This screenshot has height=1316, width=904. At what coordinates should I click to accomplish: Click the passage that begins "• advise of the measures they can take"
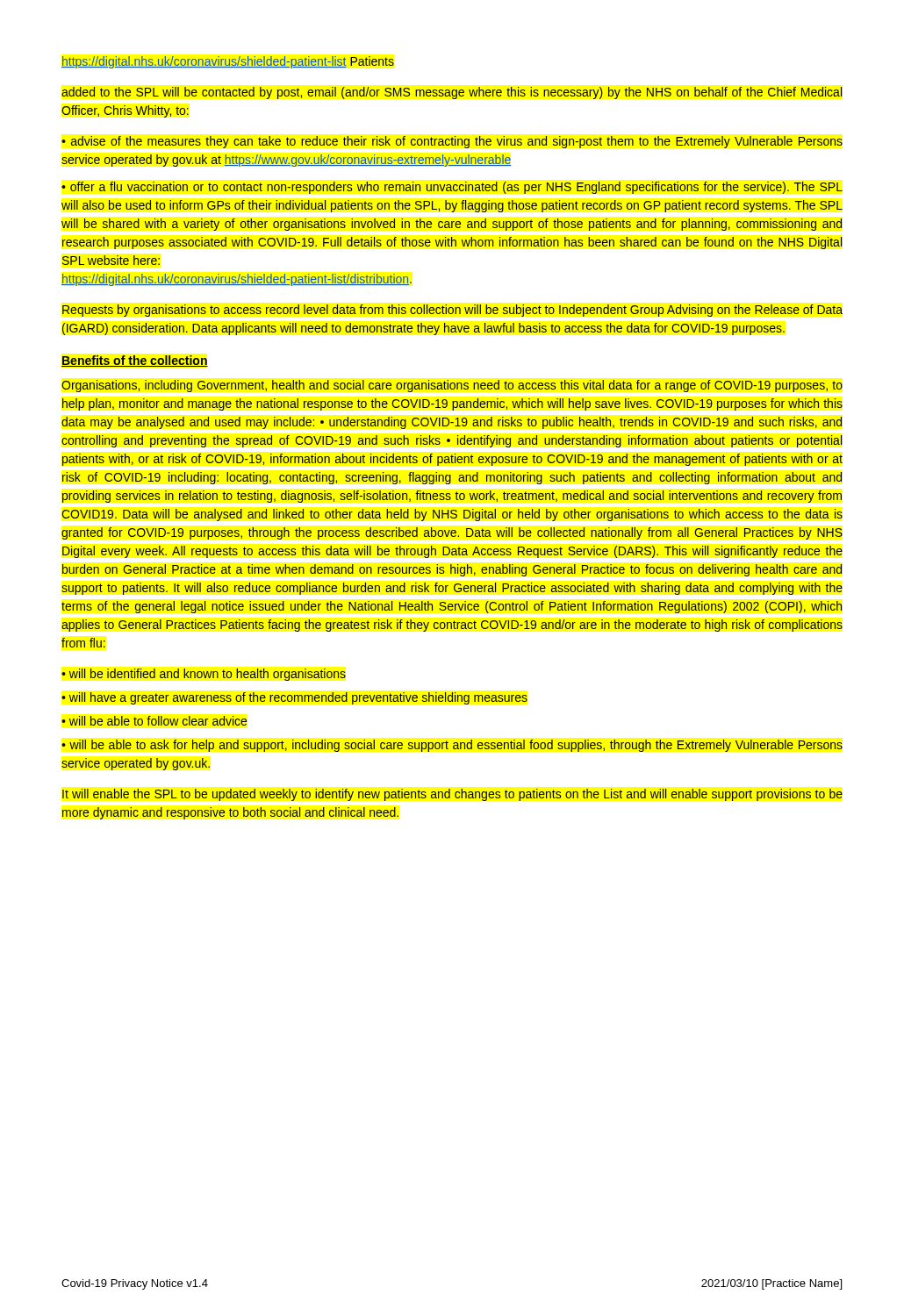(x=452, y=150)
